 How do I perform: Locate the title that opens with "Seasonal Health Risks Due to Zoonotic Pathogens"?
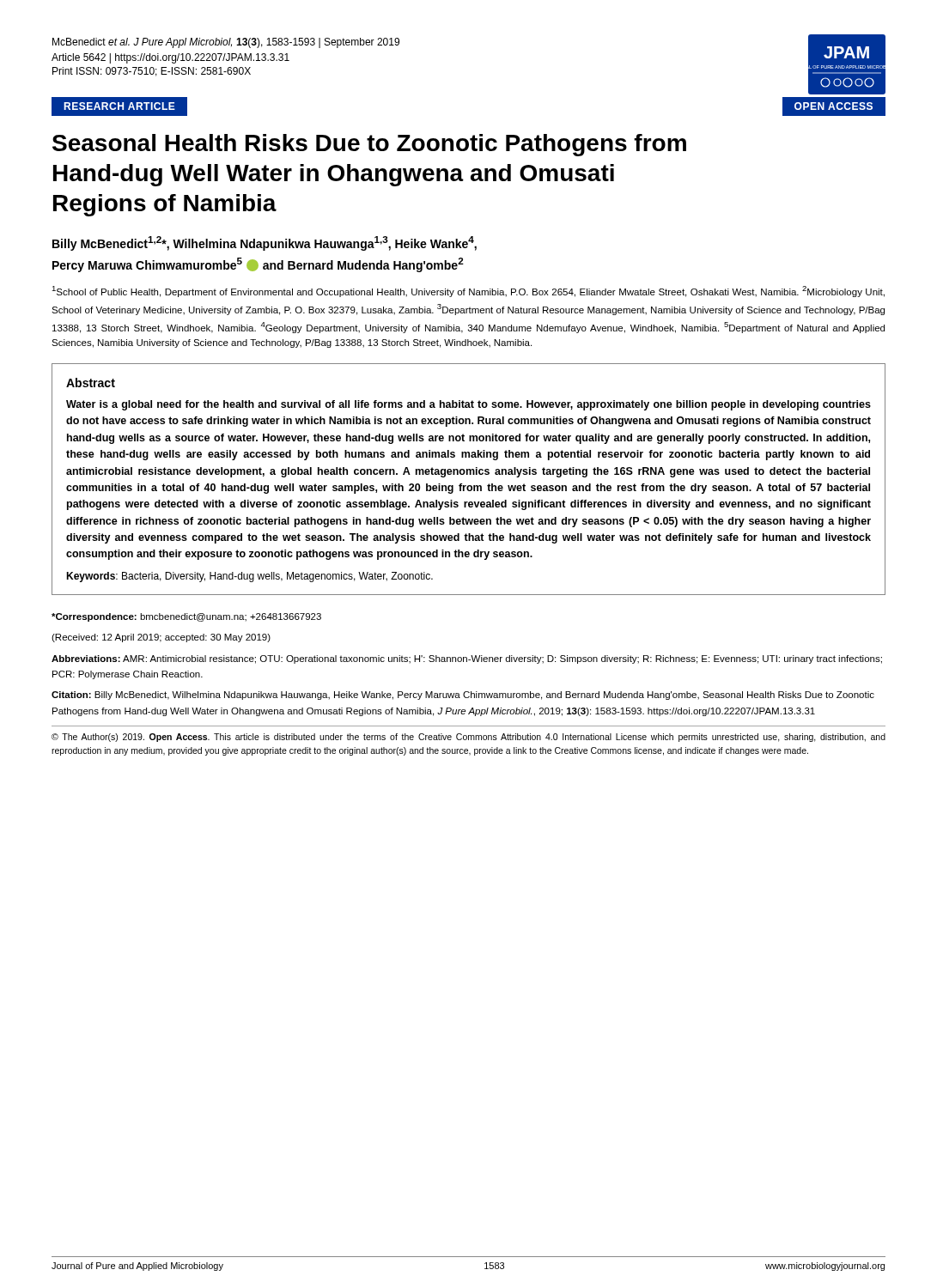pos(468,173)
